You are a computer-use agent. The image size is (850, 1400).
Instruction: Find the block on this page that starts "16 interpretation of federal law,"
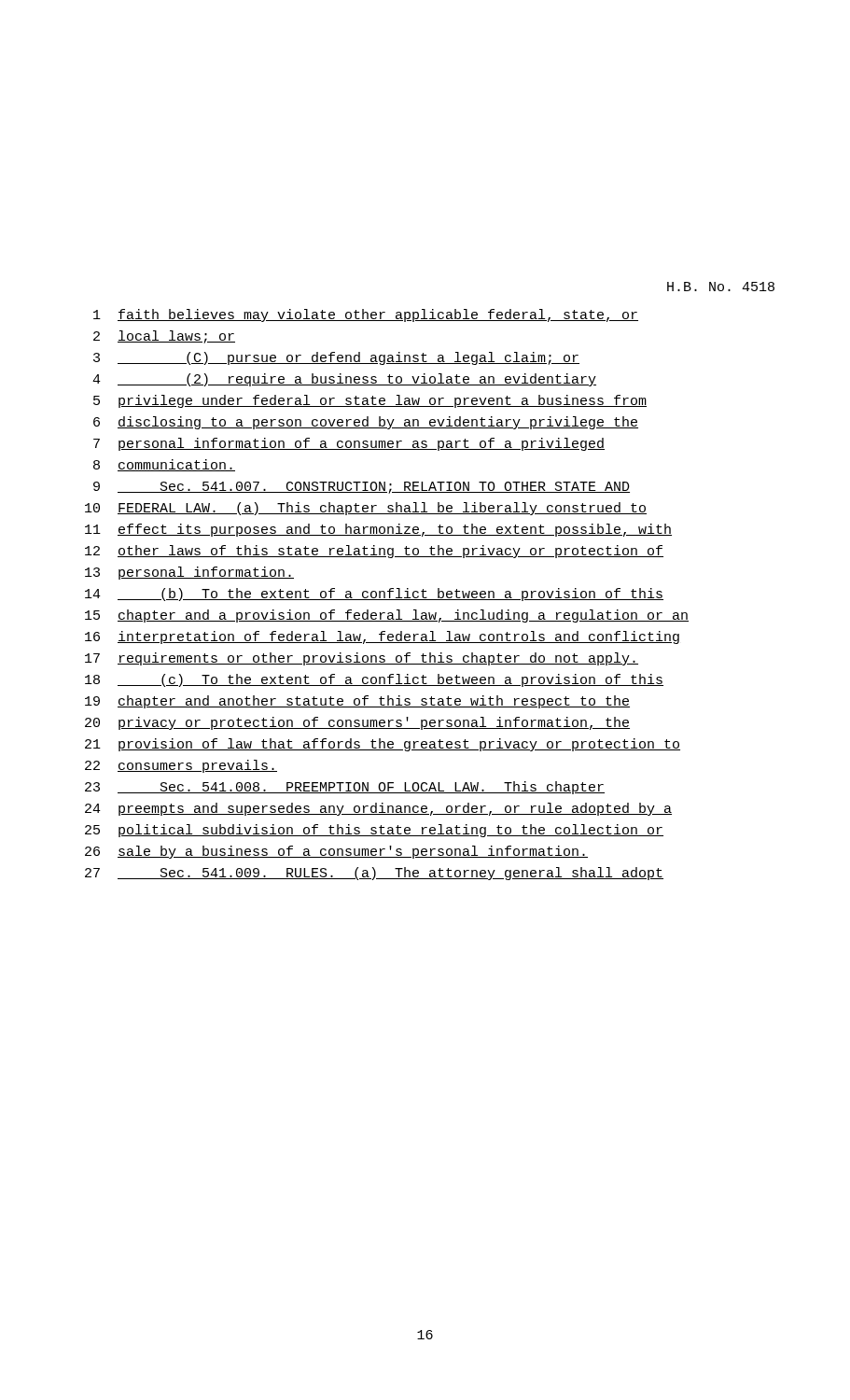pyautogui.click(x=429, y=638)
